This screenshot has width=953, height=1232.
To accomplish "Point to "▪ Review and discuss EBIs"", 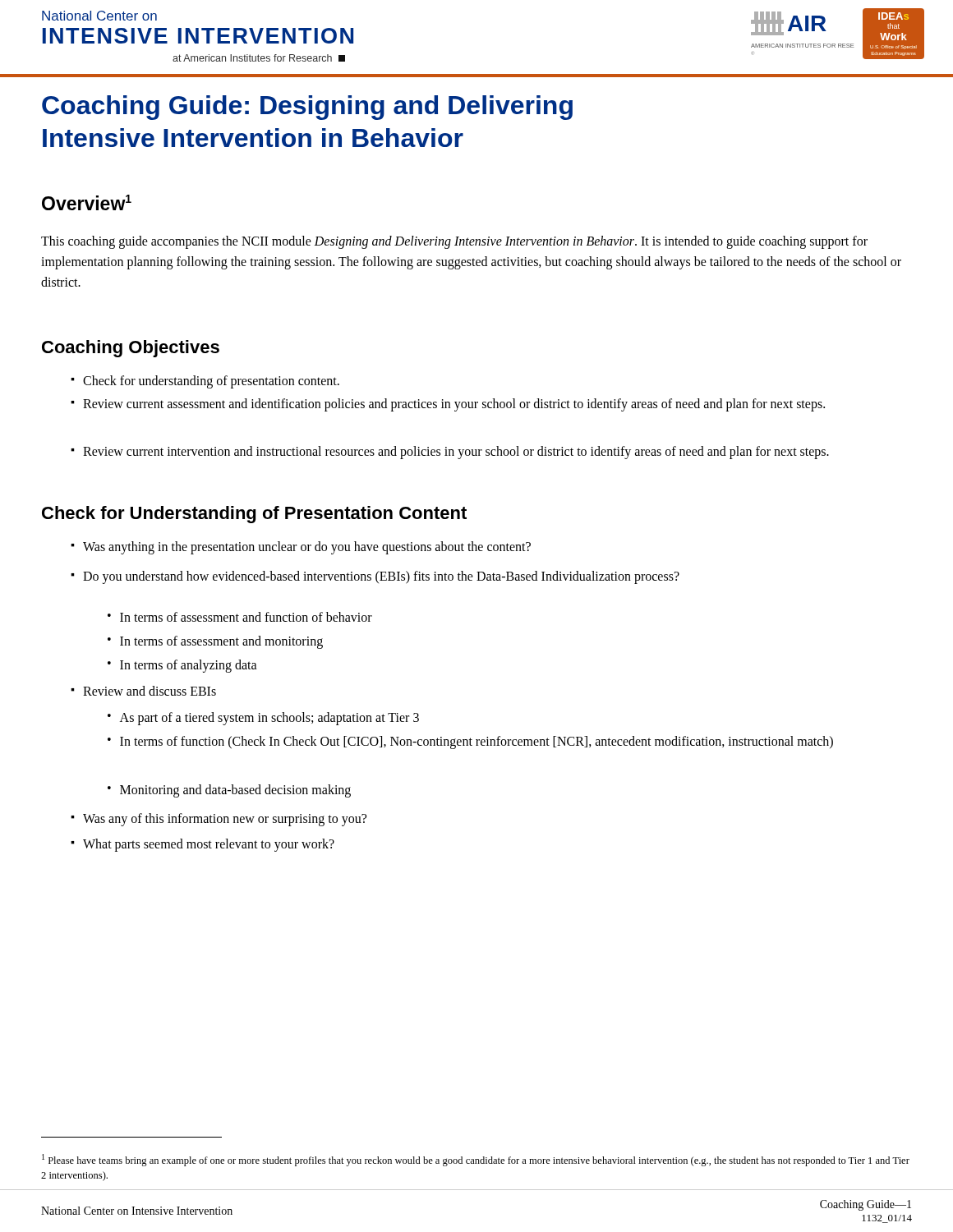I will point(143,691).
